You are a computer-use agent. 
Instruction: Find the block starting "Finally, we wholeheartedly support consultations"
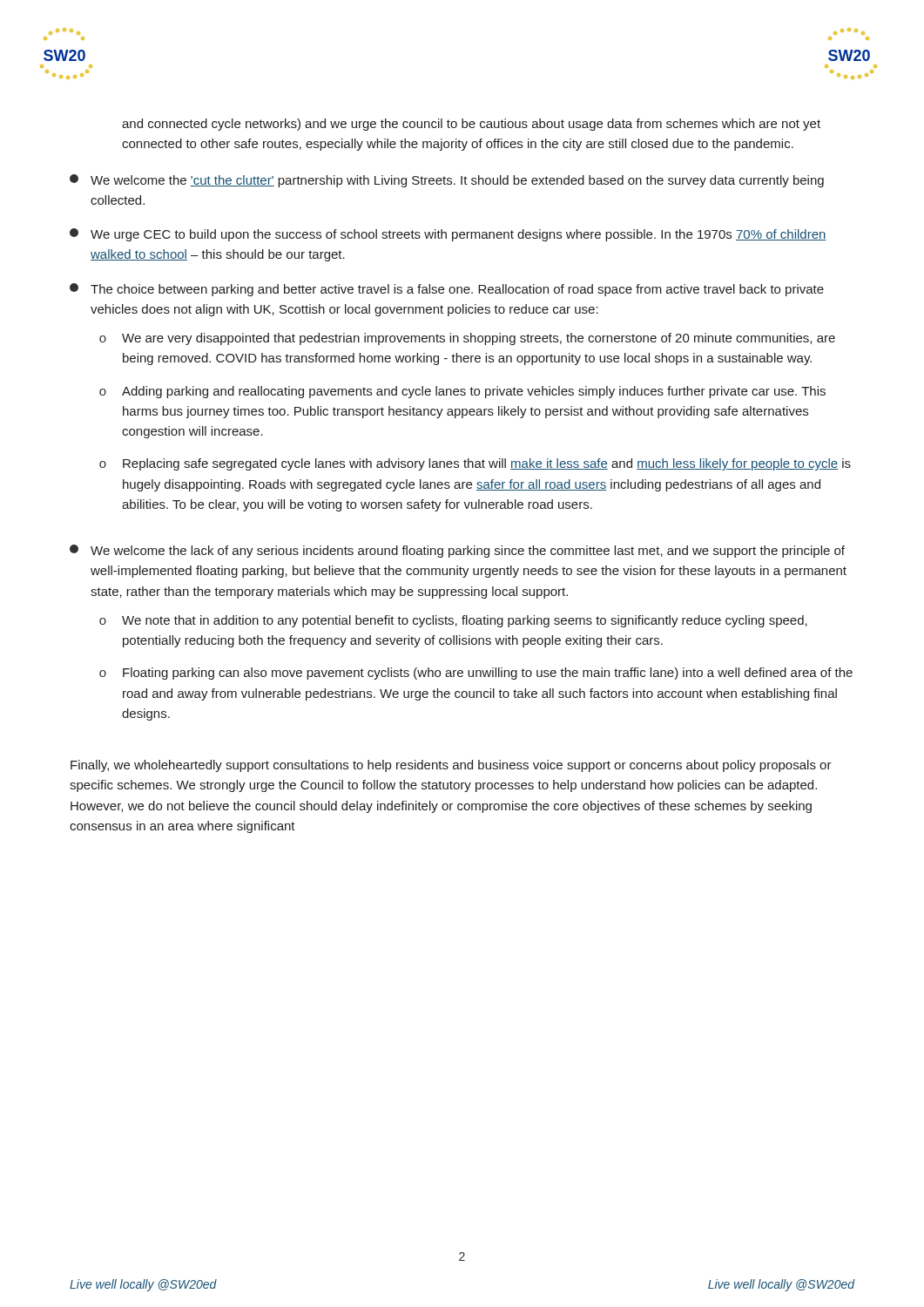pyautogui.click(x=450, y=795)
